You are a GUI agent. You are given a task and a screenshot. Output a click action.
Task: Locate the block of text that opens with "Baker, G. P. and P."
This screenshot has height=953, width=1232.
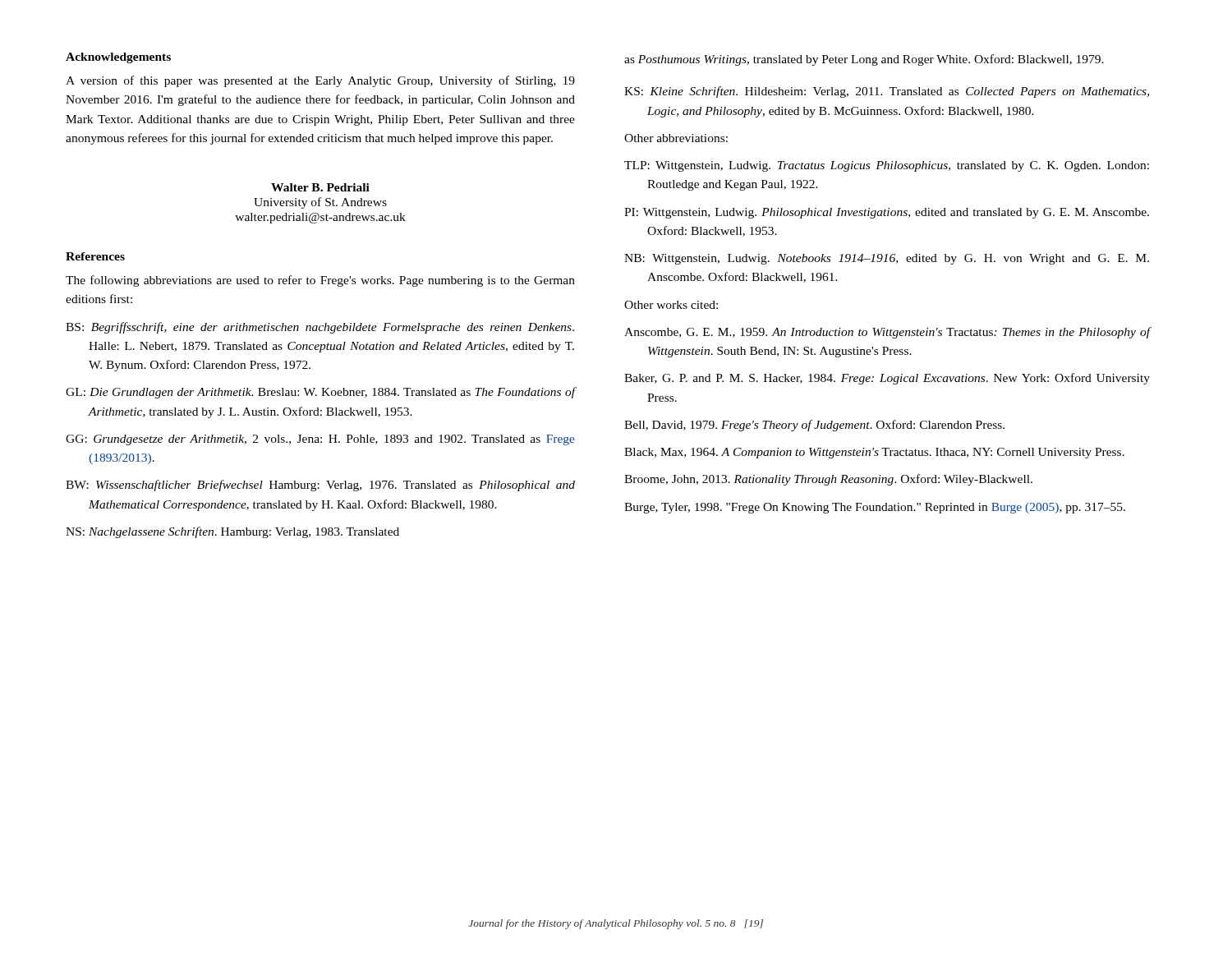(887, 387)
